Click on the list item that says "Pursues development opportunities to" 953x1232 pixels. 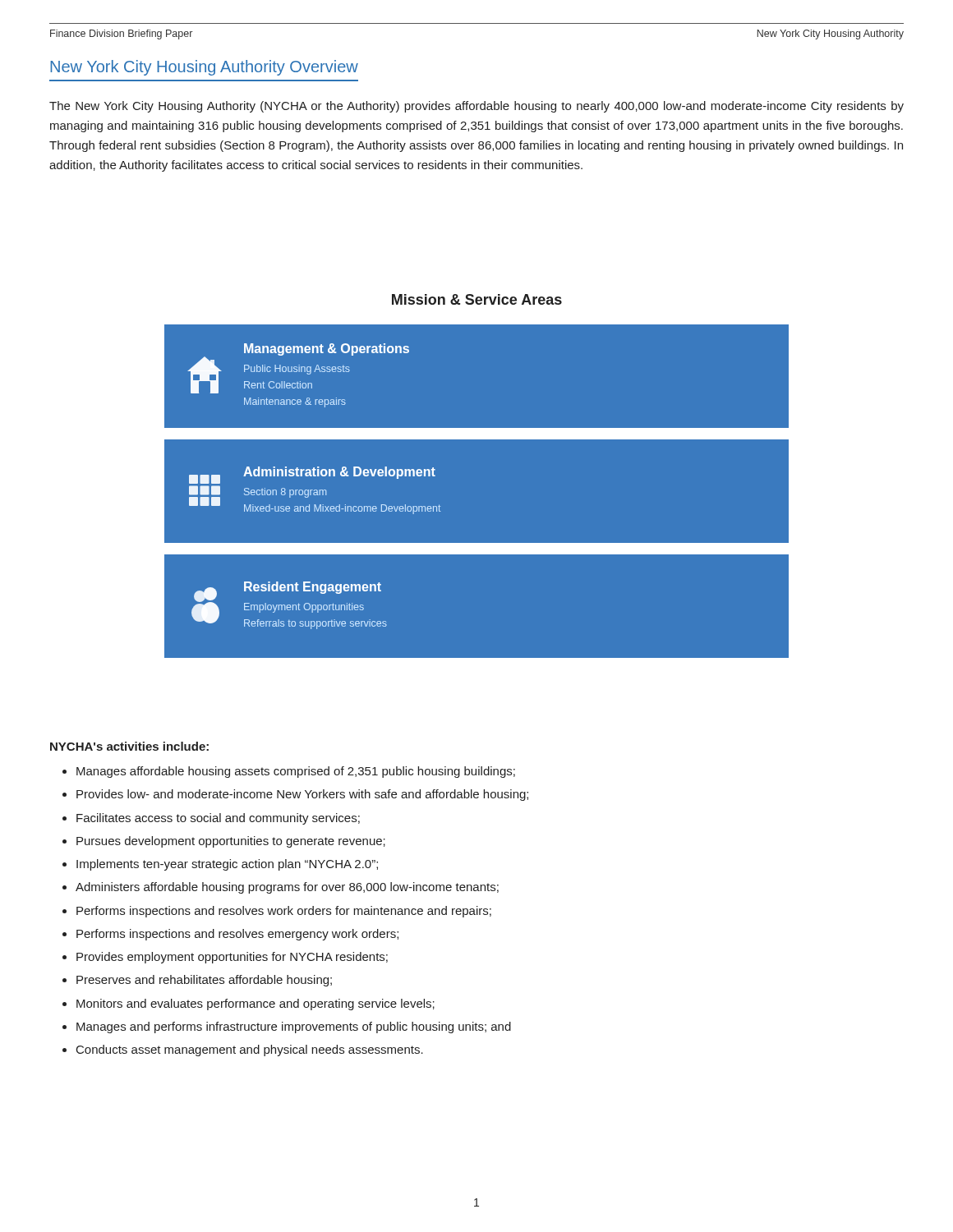click(x=231, y=840)
